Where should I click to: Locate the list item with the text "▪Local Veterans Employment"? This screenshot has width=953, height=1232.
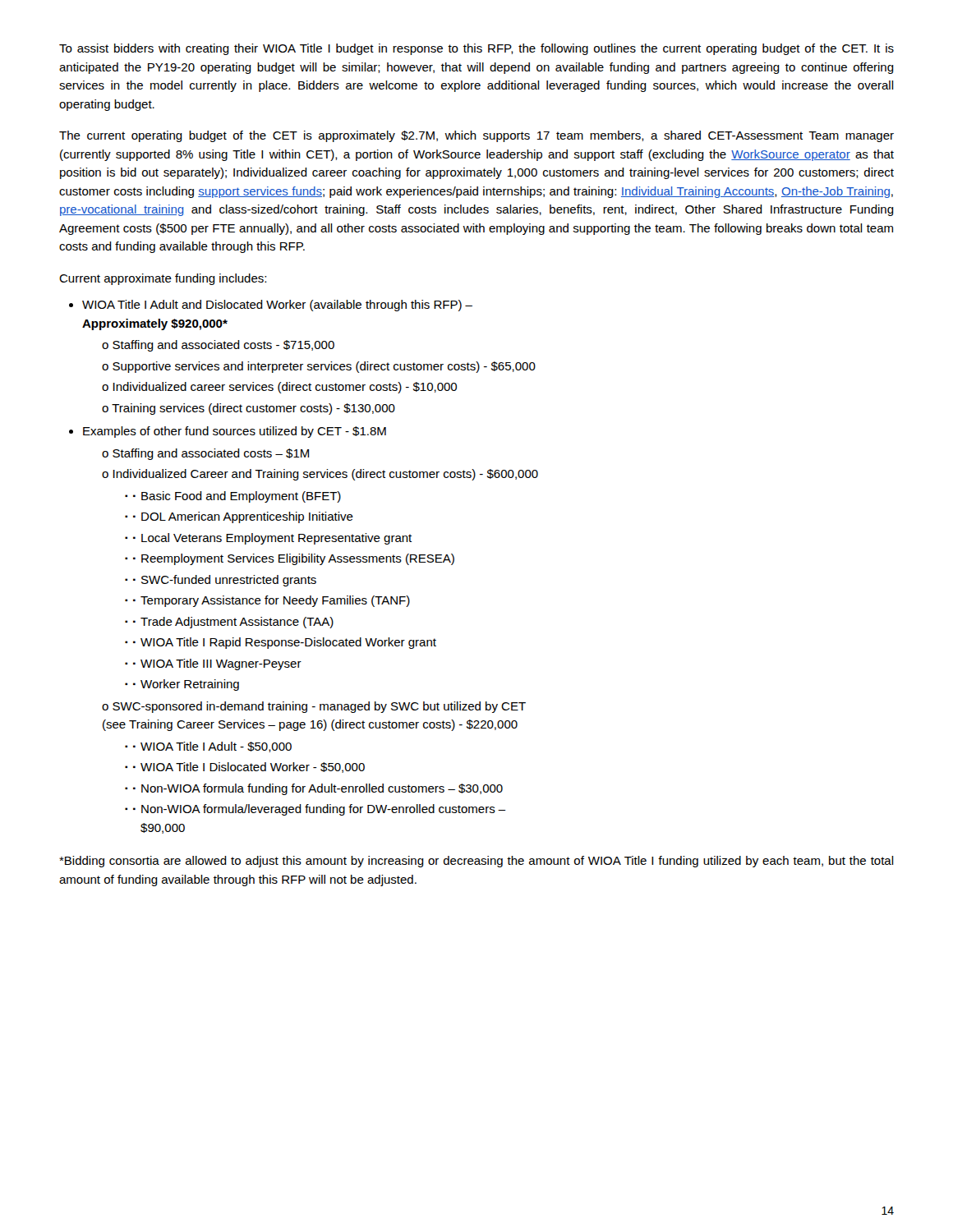pyautogui.click(x=272, y=538)
